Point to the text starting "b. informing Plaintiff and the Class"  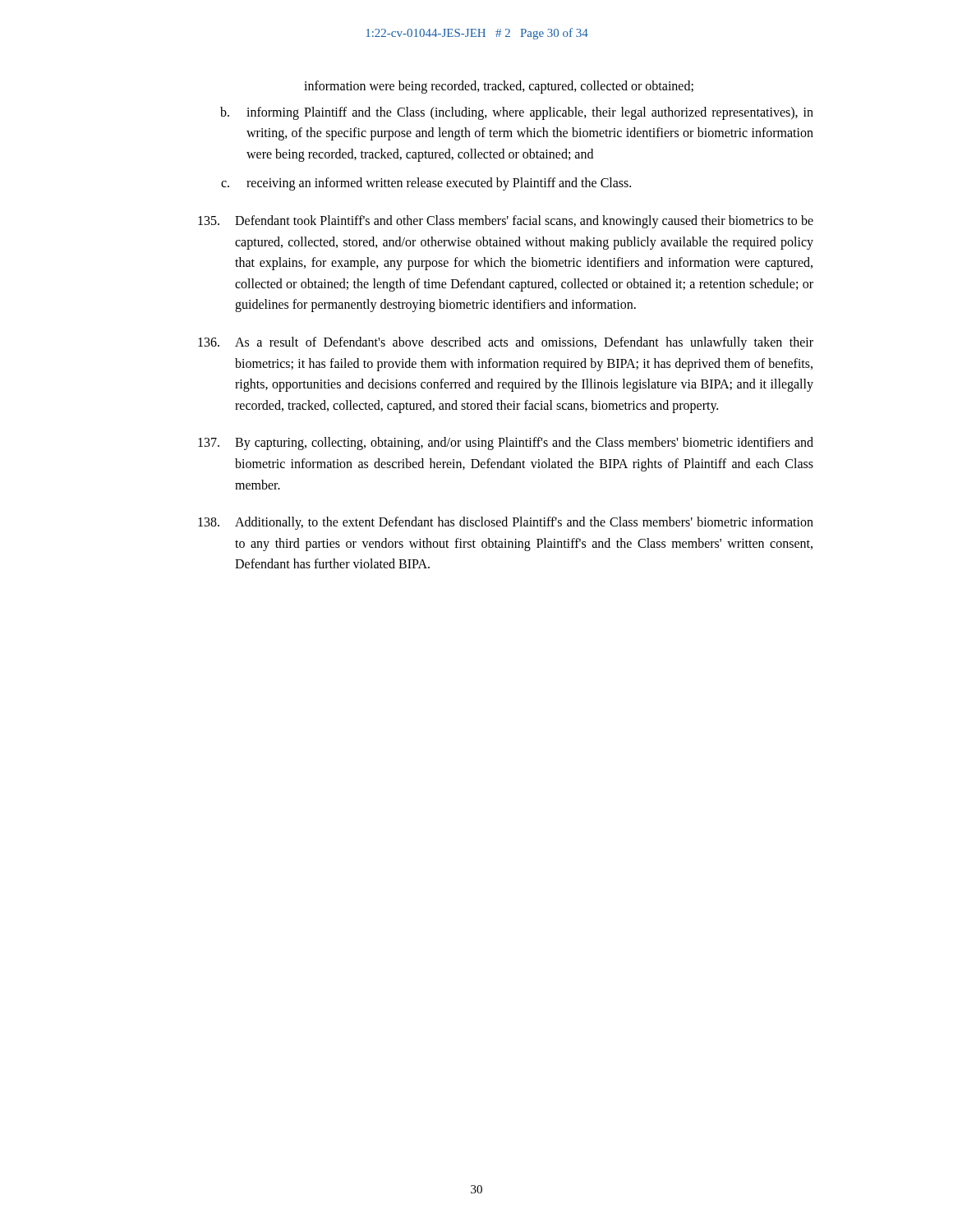(476, 133)
